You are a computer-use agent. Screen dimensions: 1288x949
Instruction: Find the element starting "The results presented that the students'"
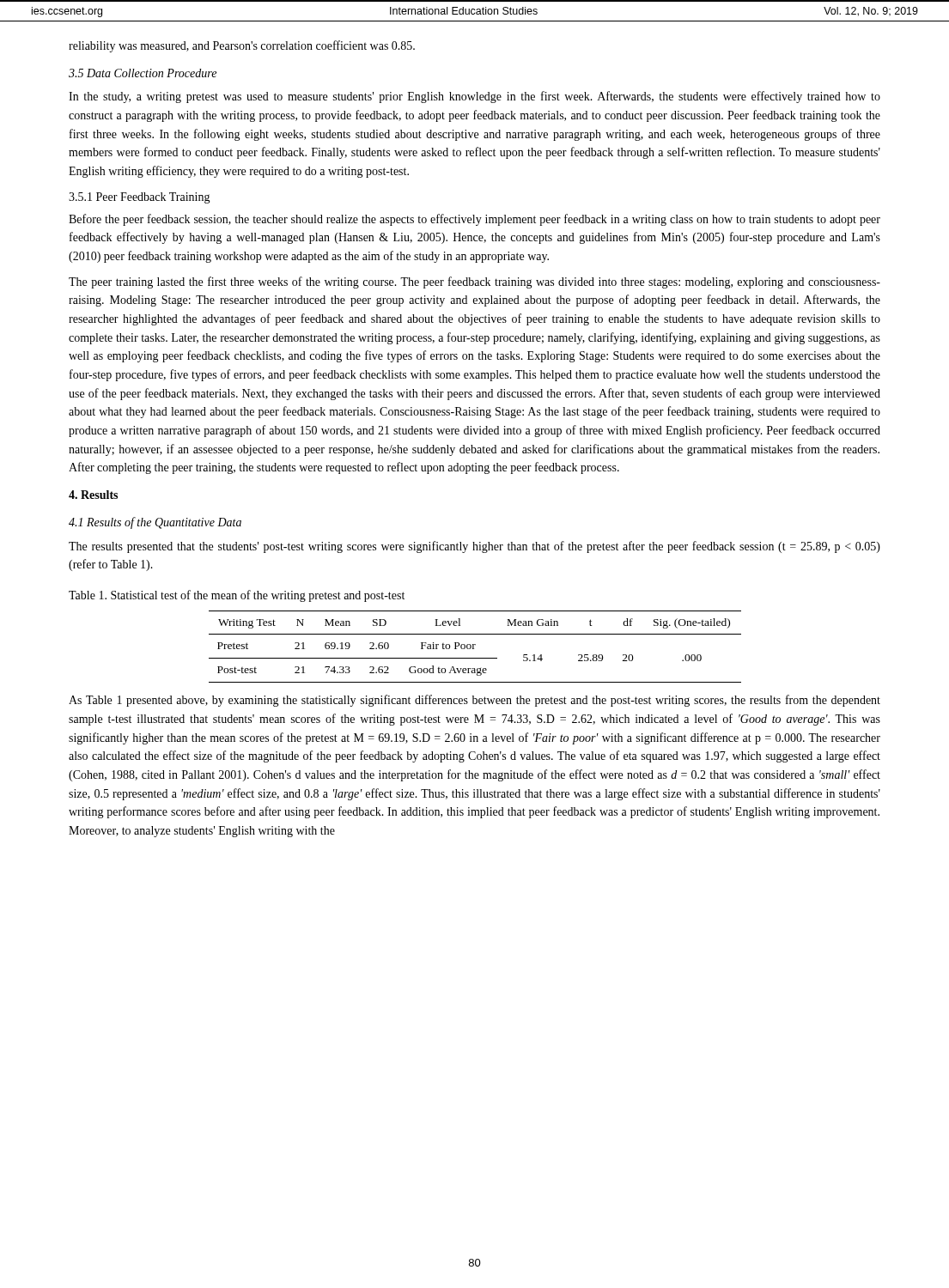474,556
